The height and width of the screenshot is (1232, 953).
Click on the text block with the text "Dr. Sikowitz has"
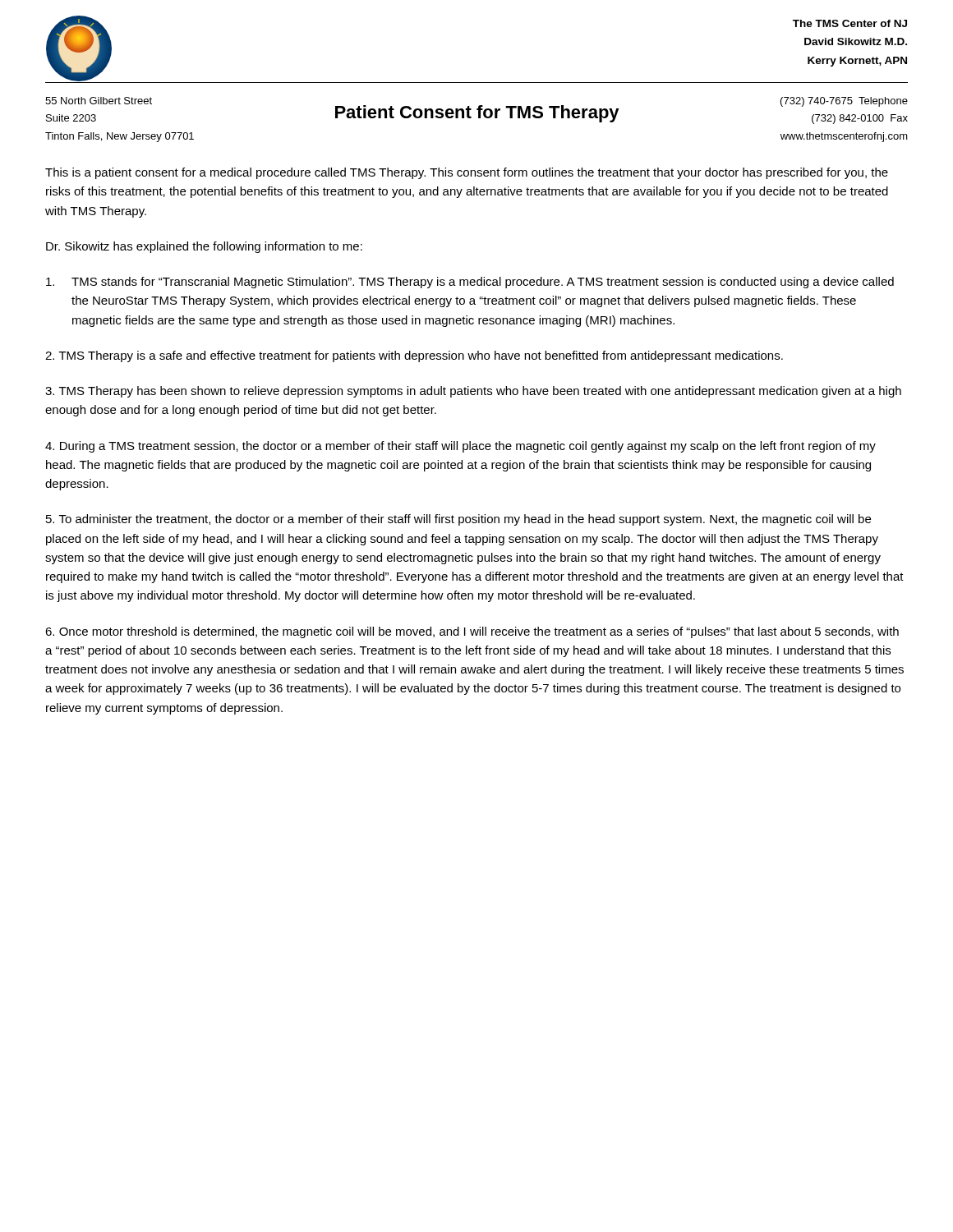click(x=204, y=246)
